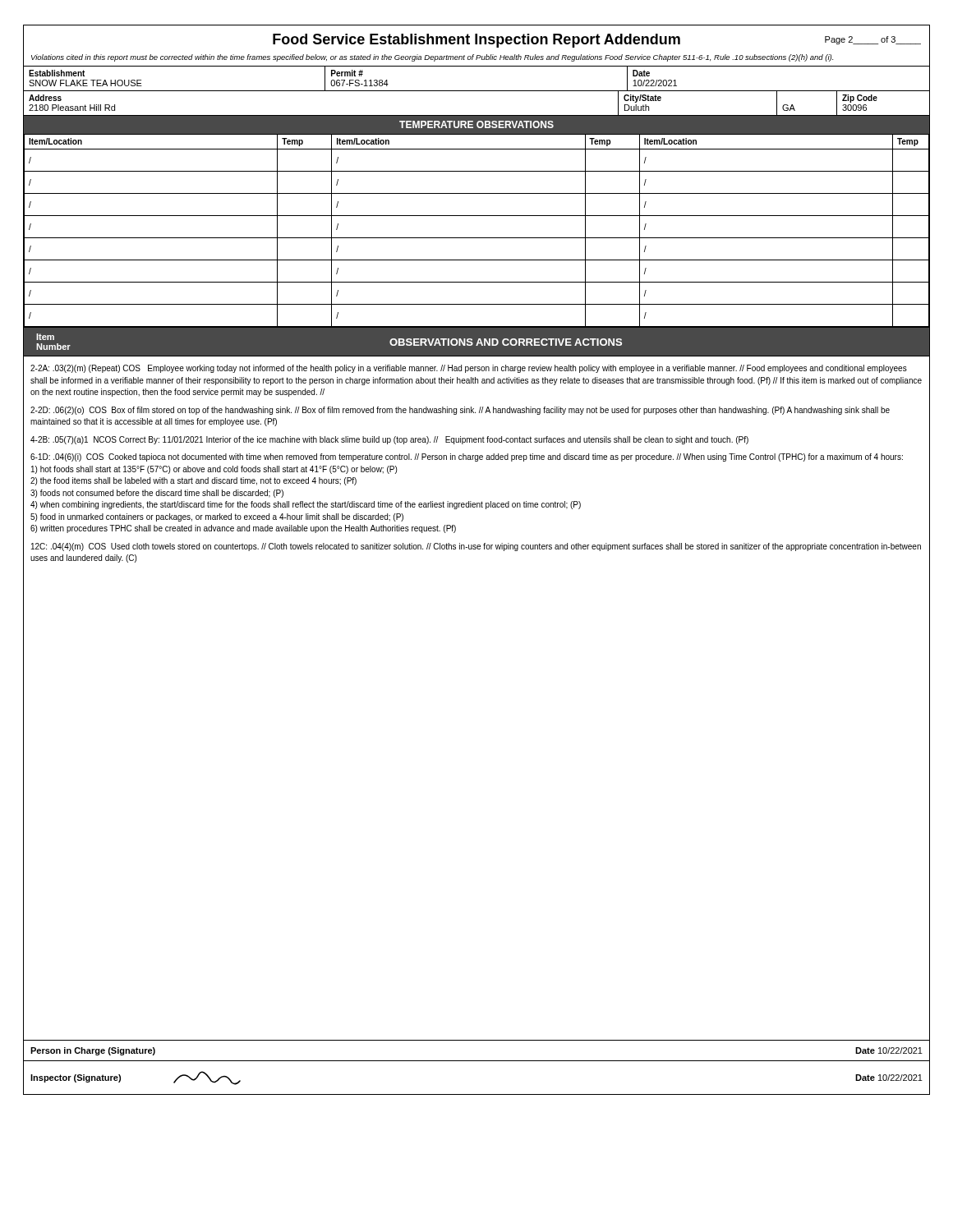Screen dimensions: 1232x953
Task: Navigate to the block starting "OBSERVATIONS AND CORRECTIVE ACTIONS"
Action: pos(506,342)
